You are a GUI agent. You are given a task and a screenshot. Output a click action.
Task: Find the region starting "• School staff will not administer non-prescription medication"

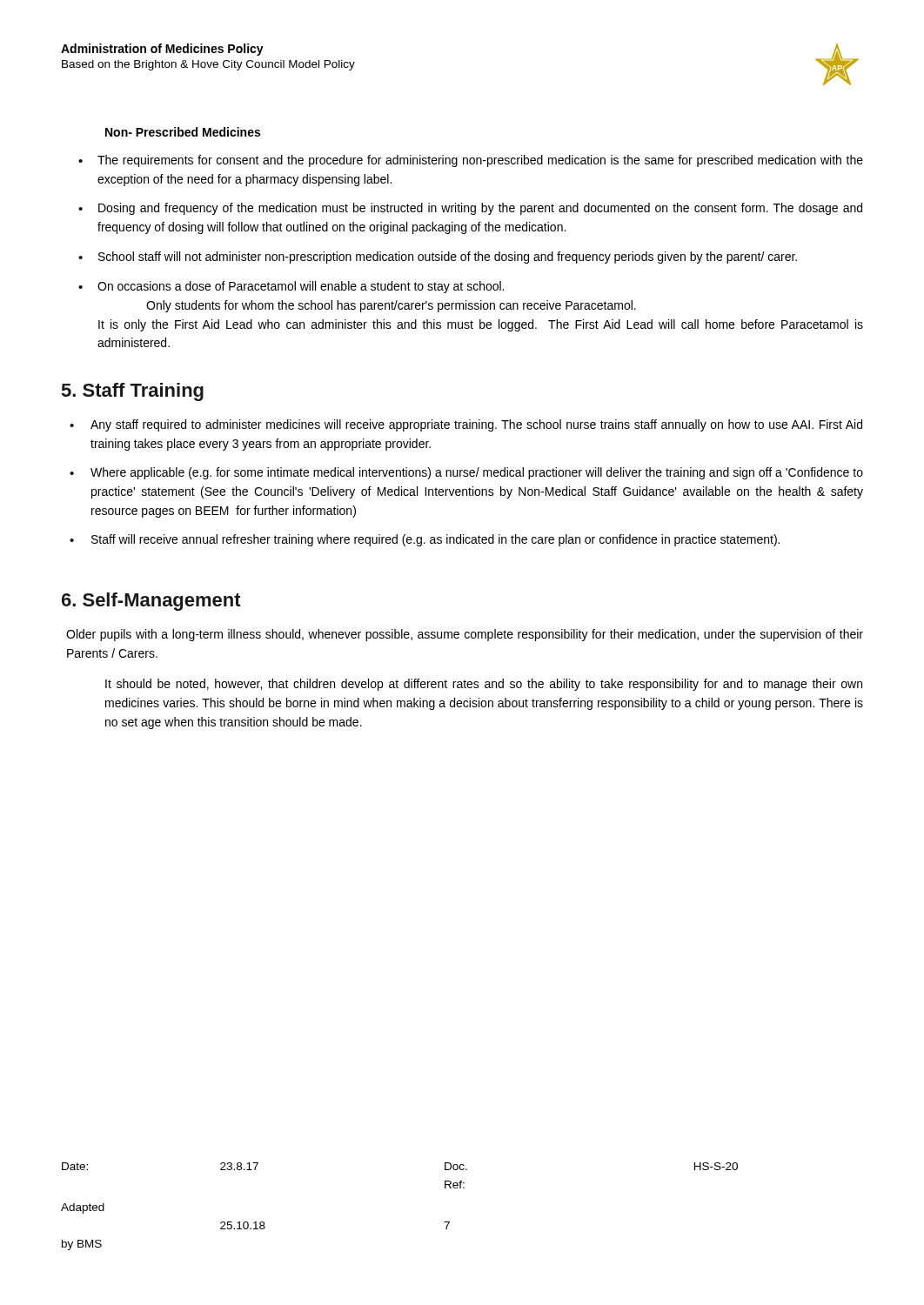pos(471,257)
